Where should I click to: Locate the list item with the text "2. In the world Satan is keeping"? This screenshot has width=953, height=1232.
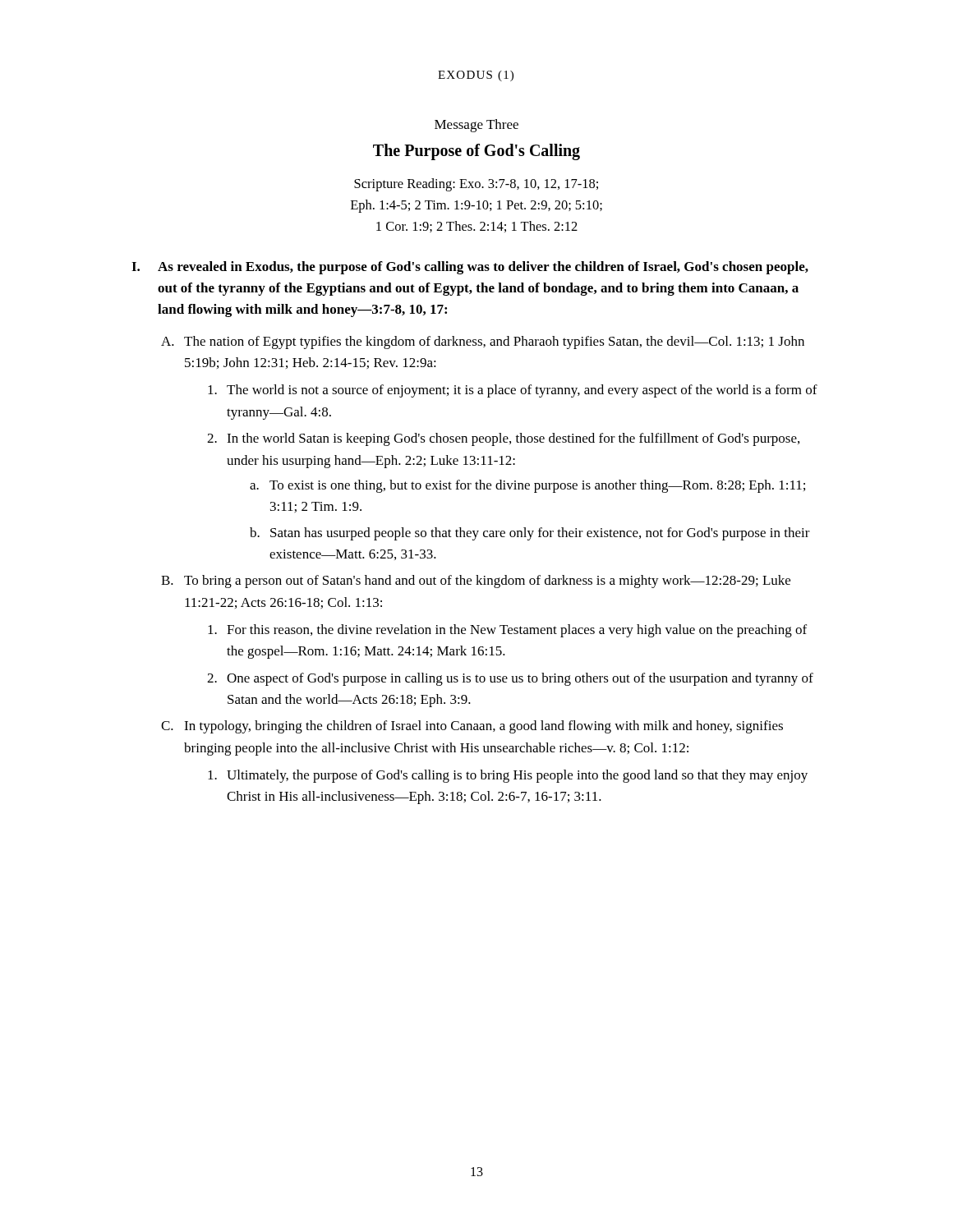[514, 450]
